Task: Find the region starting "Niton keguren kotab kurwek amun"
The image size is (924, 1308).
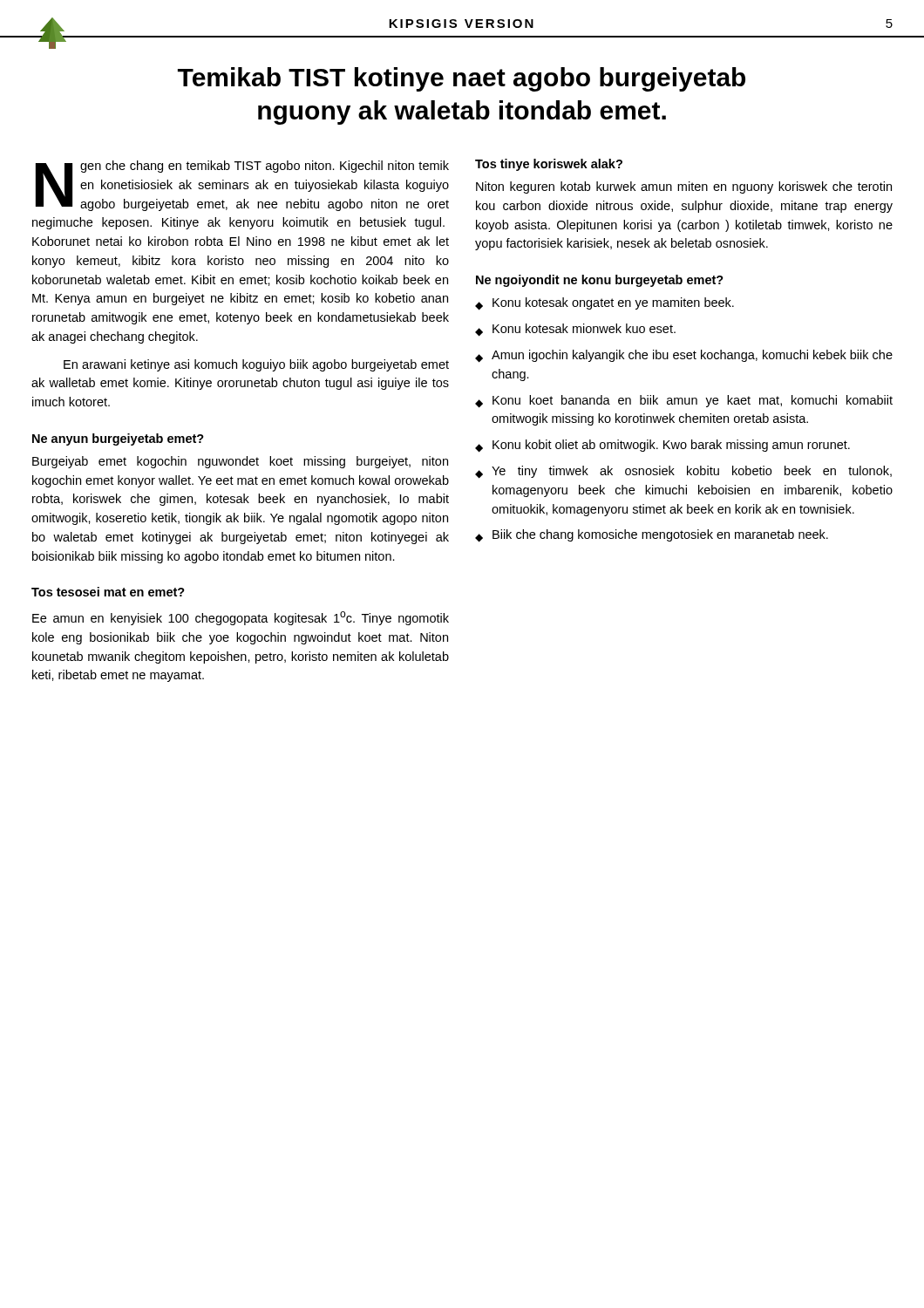Action: pyautogui.click(x=684, y=215)
